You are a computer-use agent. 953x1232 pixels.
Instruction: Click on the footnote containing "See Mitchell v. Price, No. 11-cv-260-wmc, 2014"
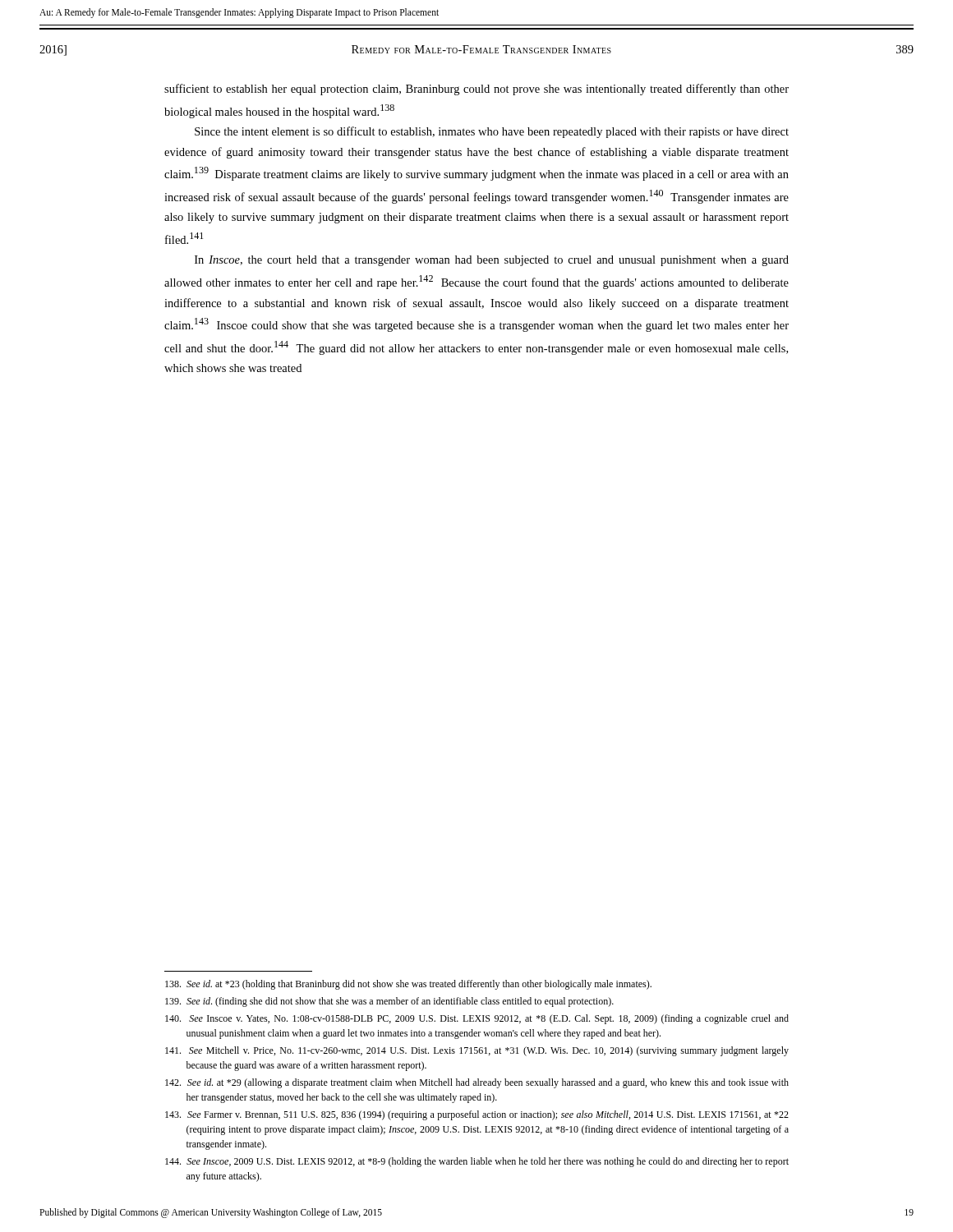(x=476, y=1058)
